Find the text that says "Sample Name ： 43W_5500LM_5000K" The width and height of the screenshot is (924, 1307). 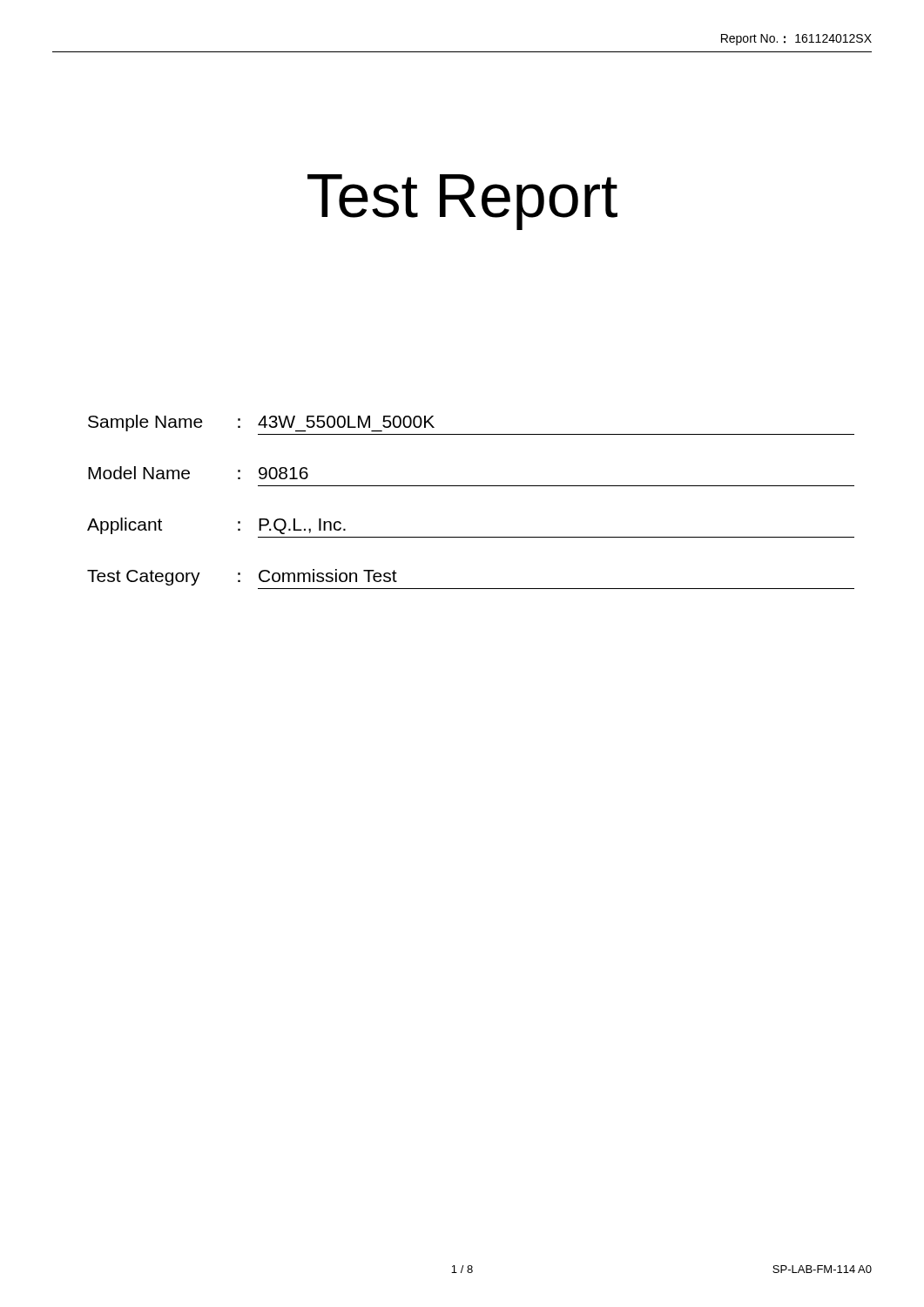(471, 422)
